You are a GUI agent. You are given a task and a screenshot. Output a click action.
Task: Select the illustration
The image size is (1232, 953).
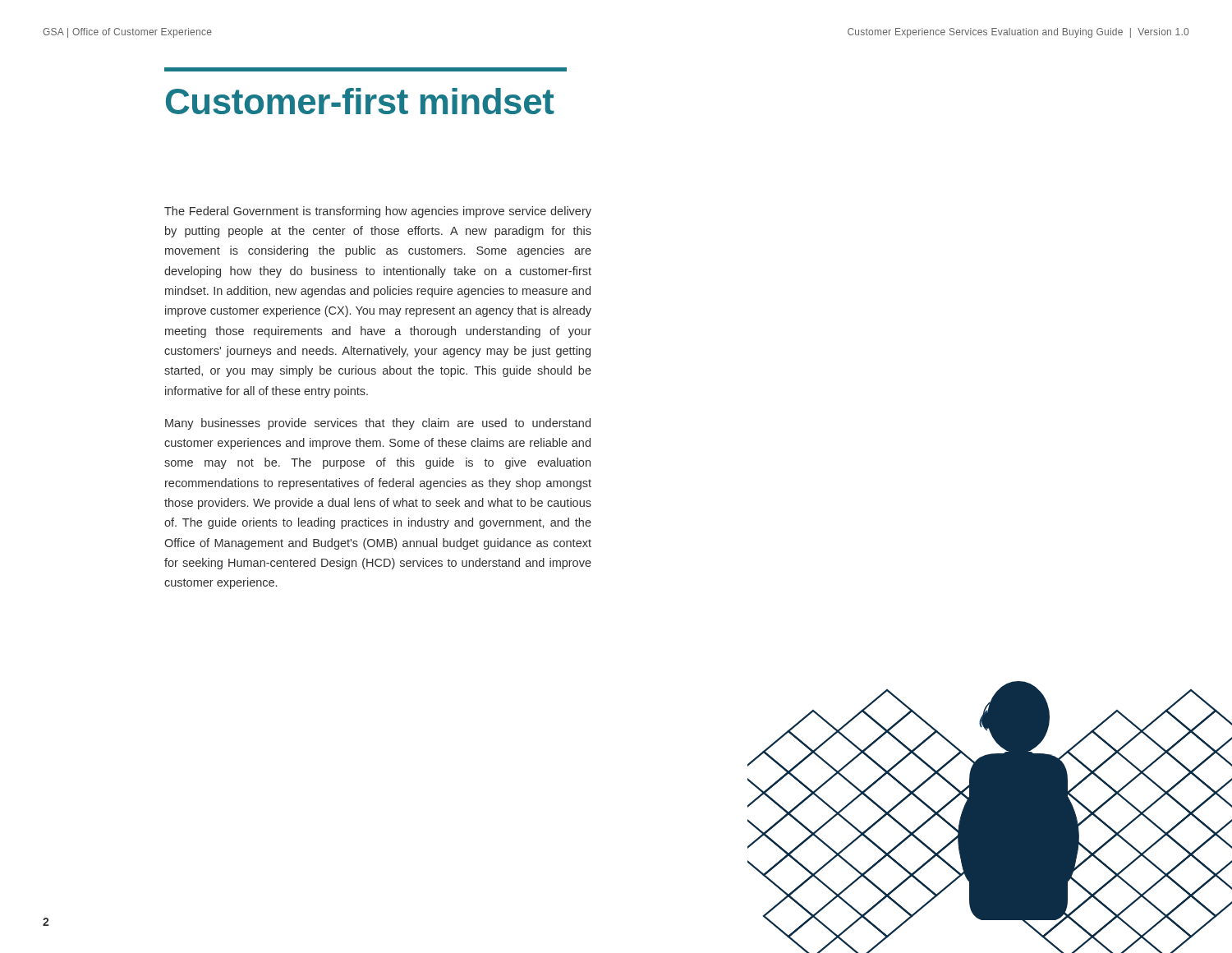[990, 807]
